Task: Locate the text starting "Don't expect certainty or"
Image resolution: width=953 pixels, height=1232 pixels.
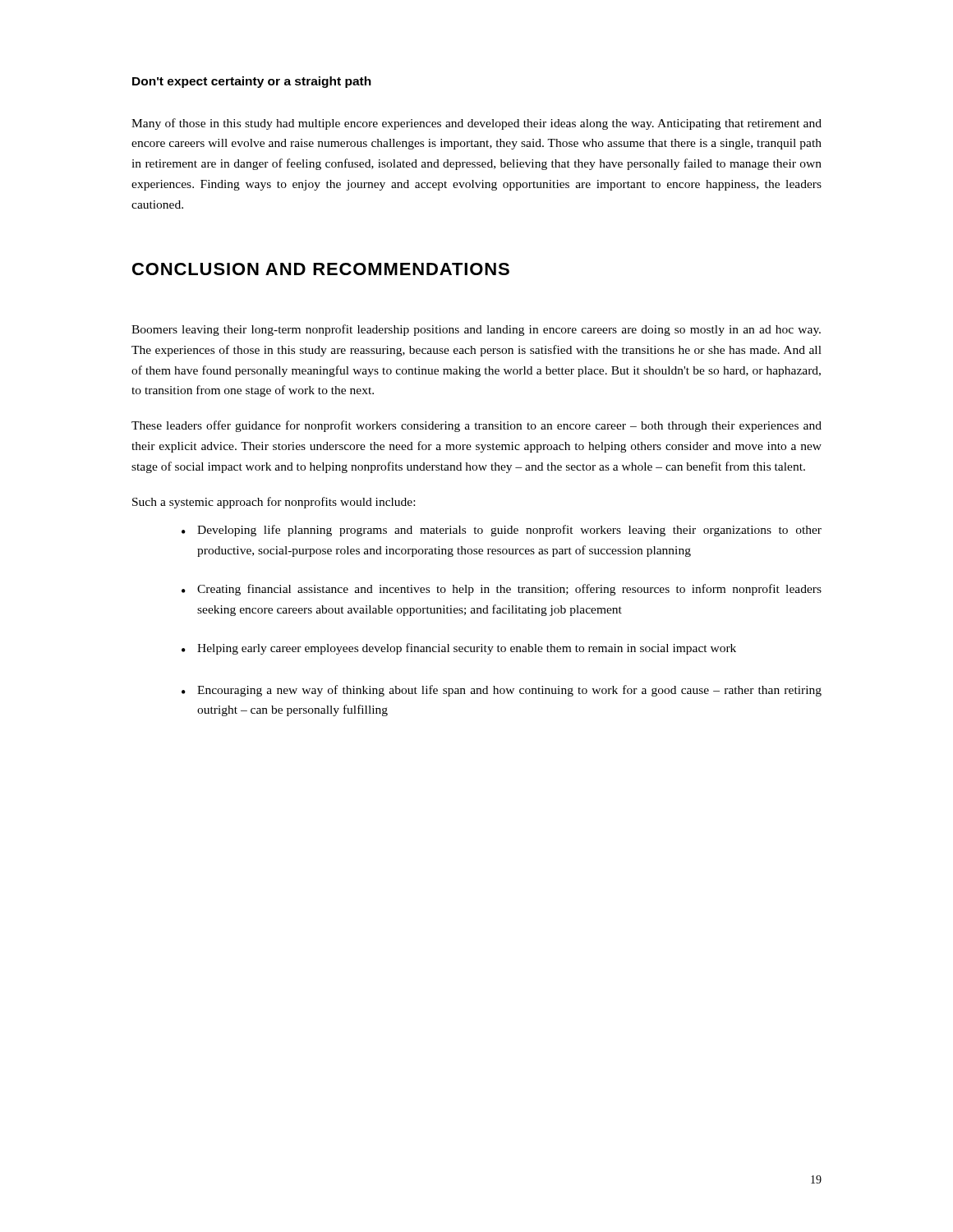Action: [251, 81]
